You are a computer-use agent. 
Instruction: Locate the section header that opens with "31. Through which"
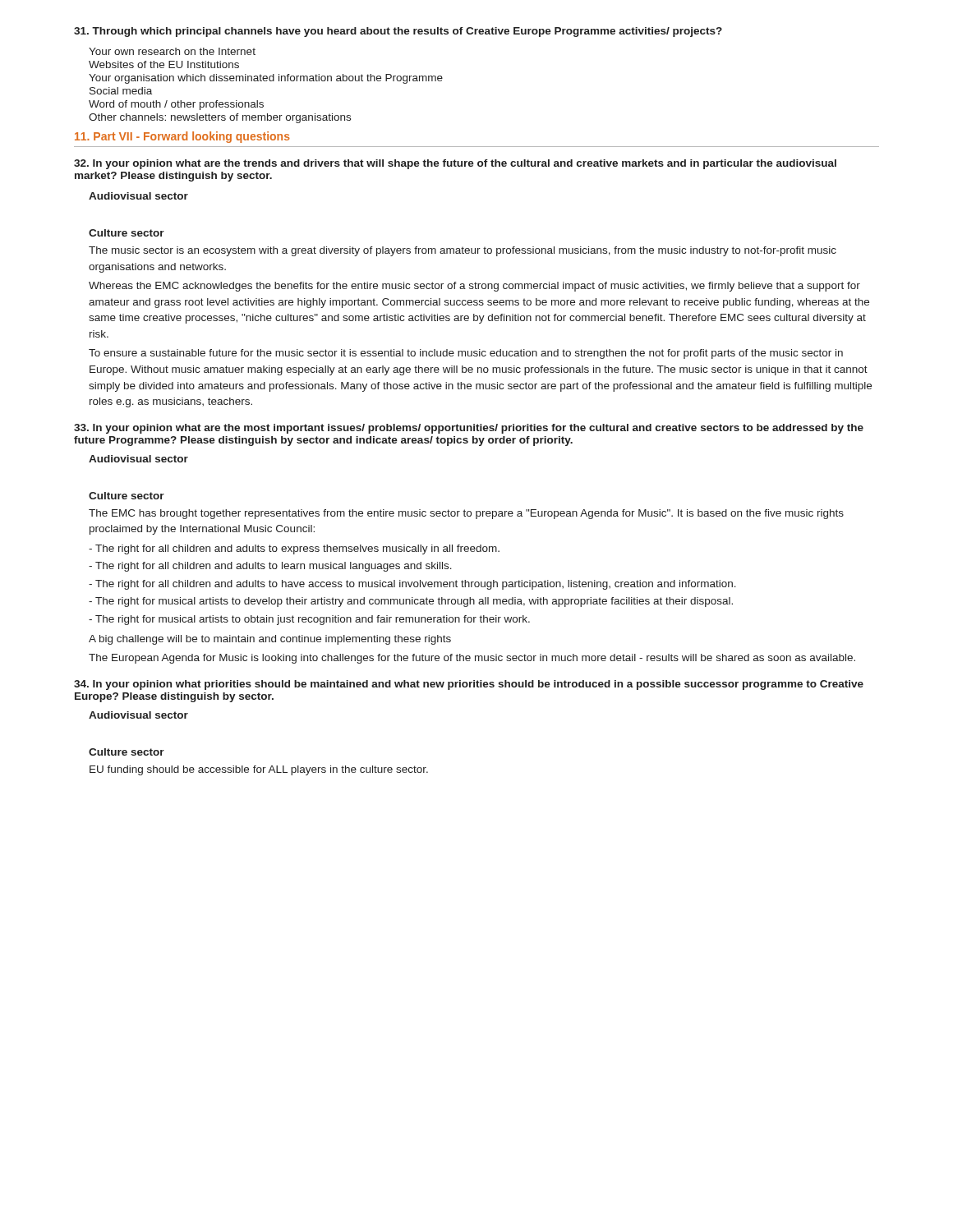(476, 31)
